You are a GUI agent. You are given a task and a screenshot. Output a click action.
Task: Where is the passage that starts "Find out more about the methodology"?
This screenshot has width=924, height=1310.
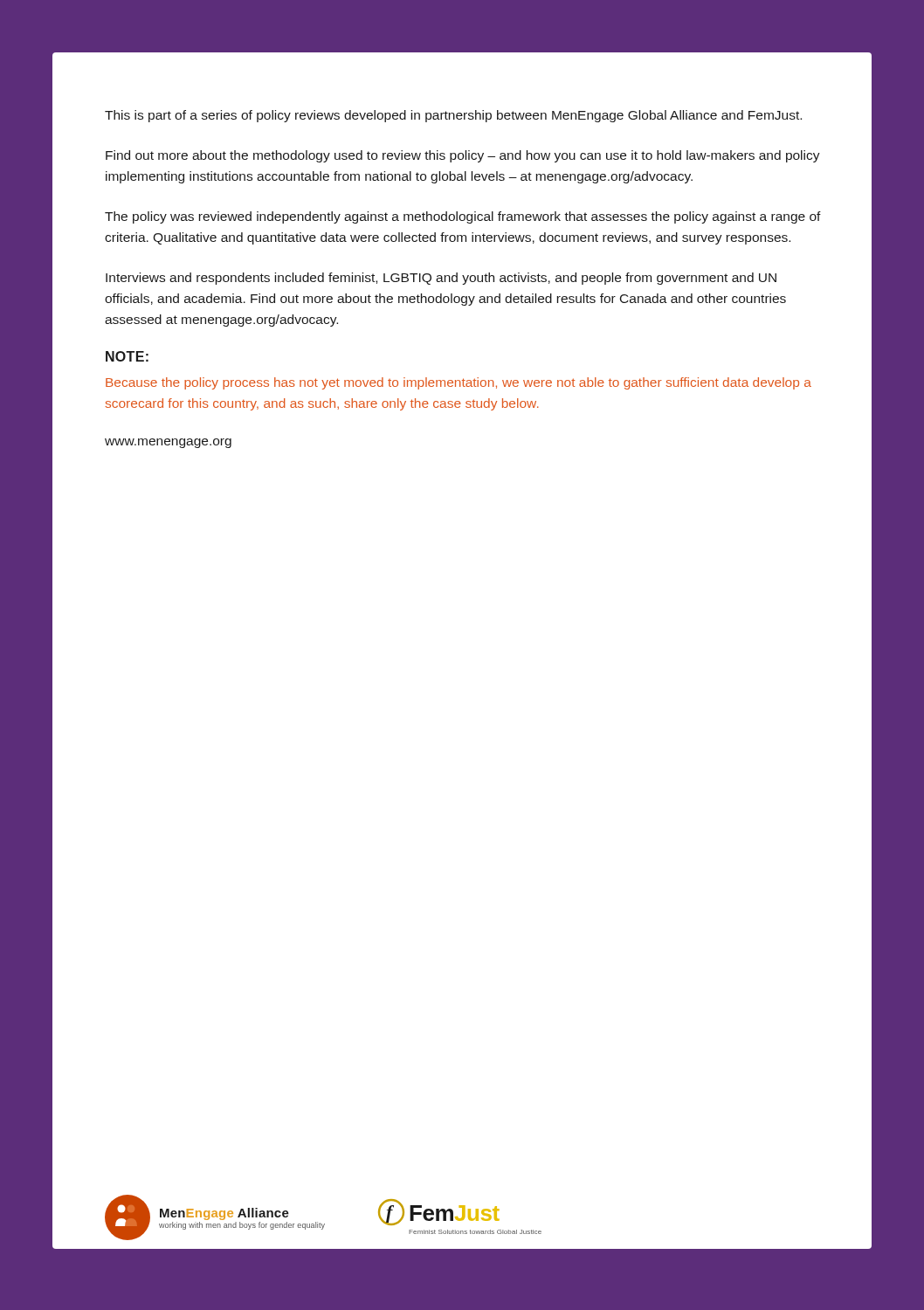pyautogui.click(x=462, y=166)
